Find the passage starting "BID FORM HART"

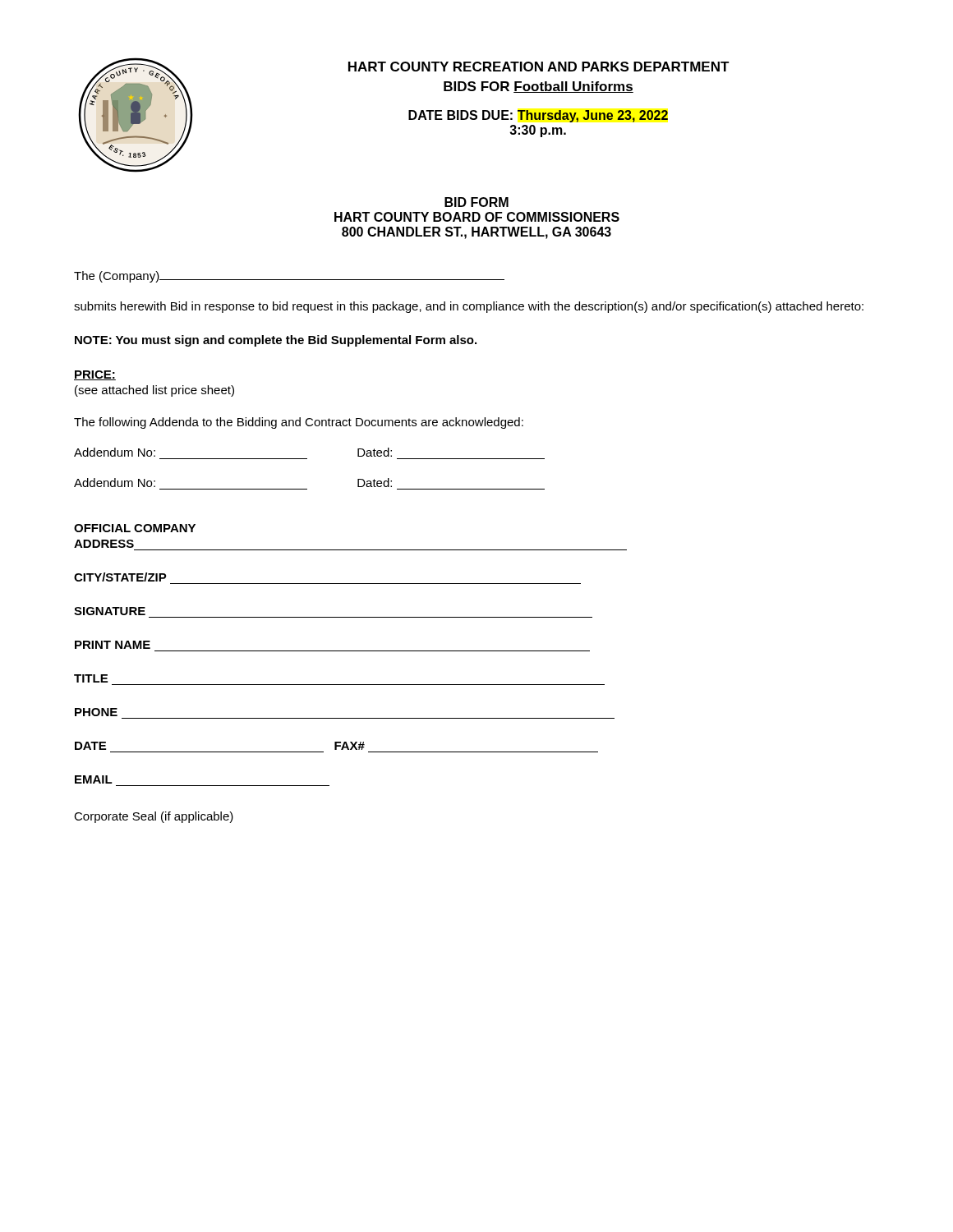(x=476, y=218)
